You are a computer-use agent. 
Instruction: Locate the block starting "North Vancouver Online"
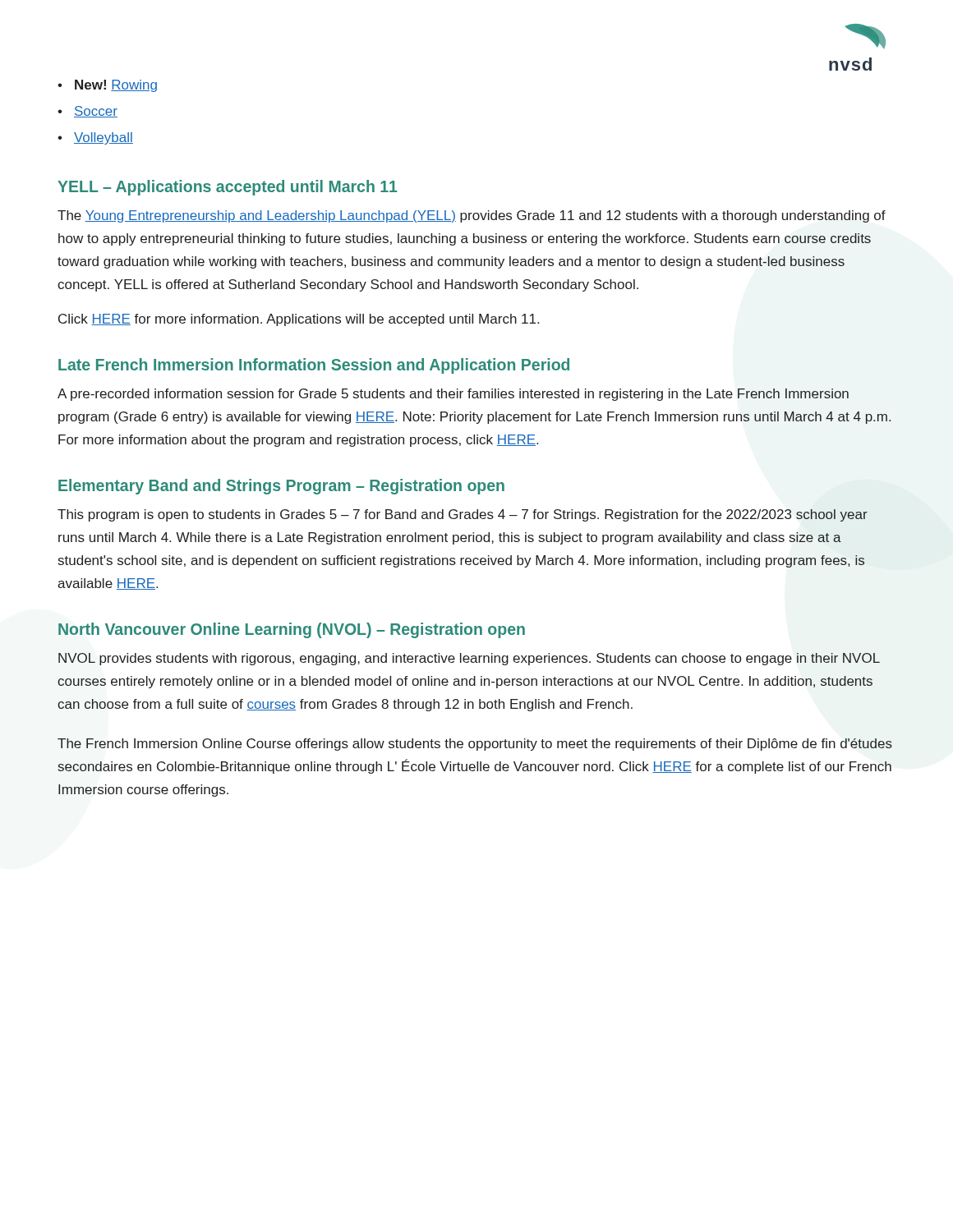pyautogui.click(x=292, y=629)
